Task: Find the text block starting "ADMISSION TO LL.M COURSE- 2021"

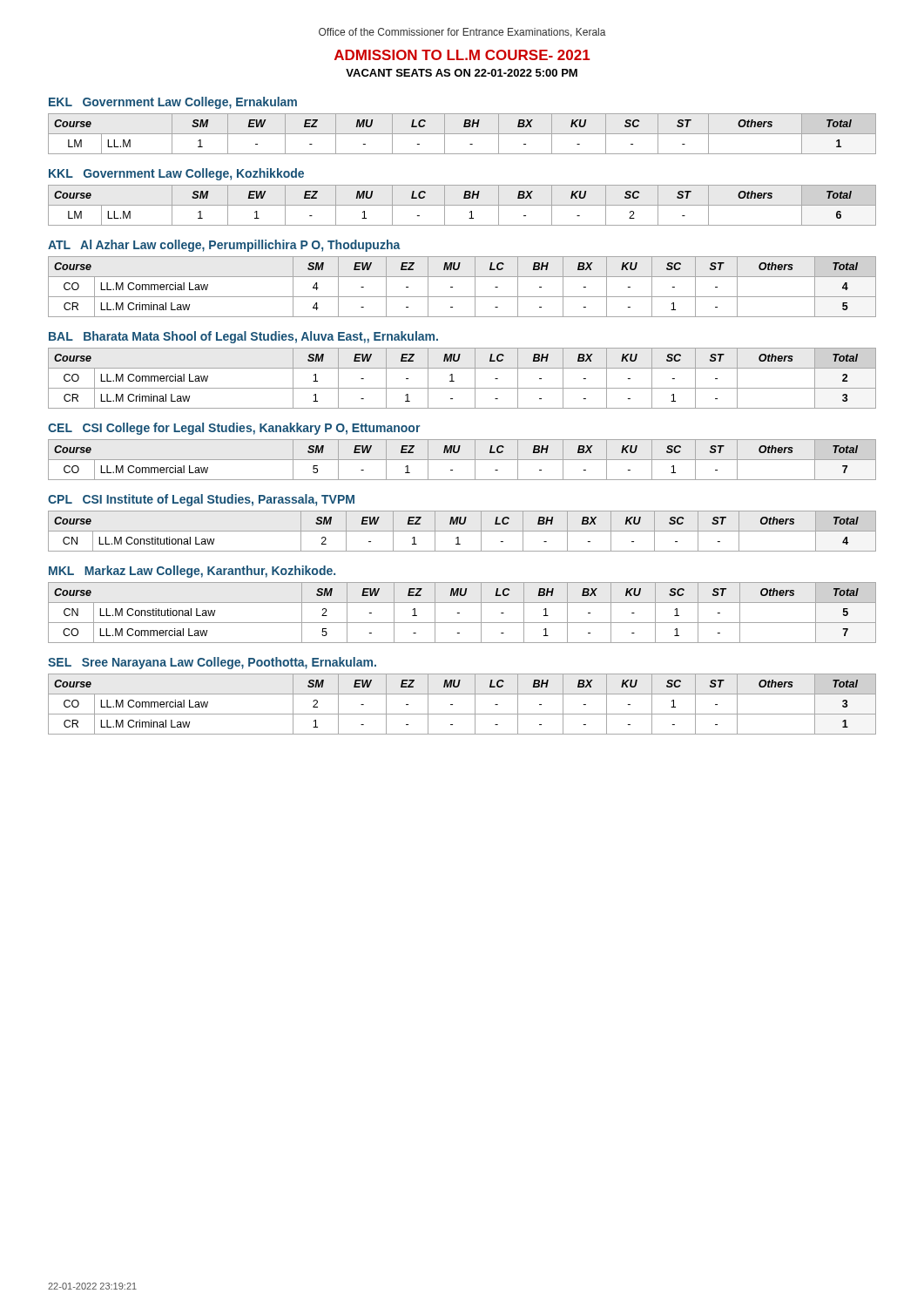Action: [462, 55]
